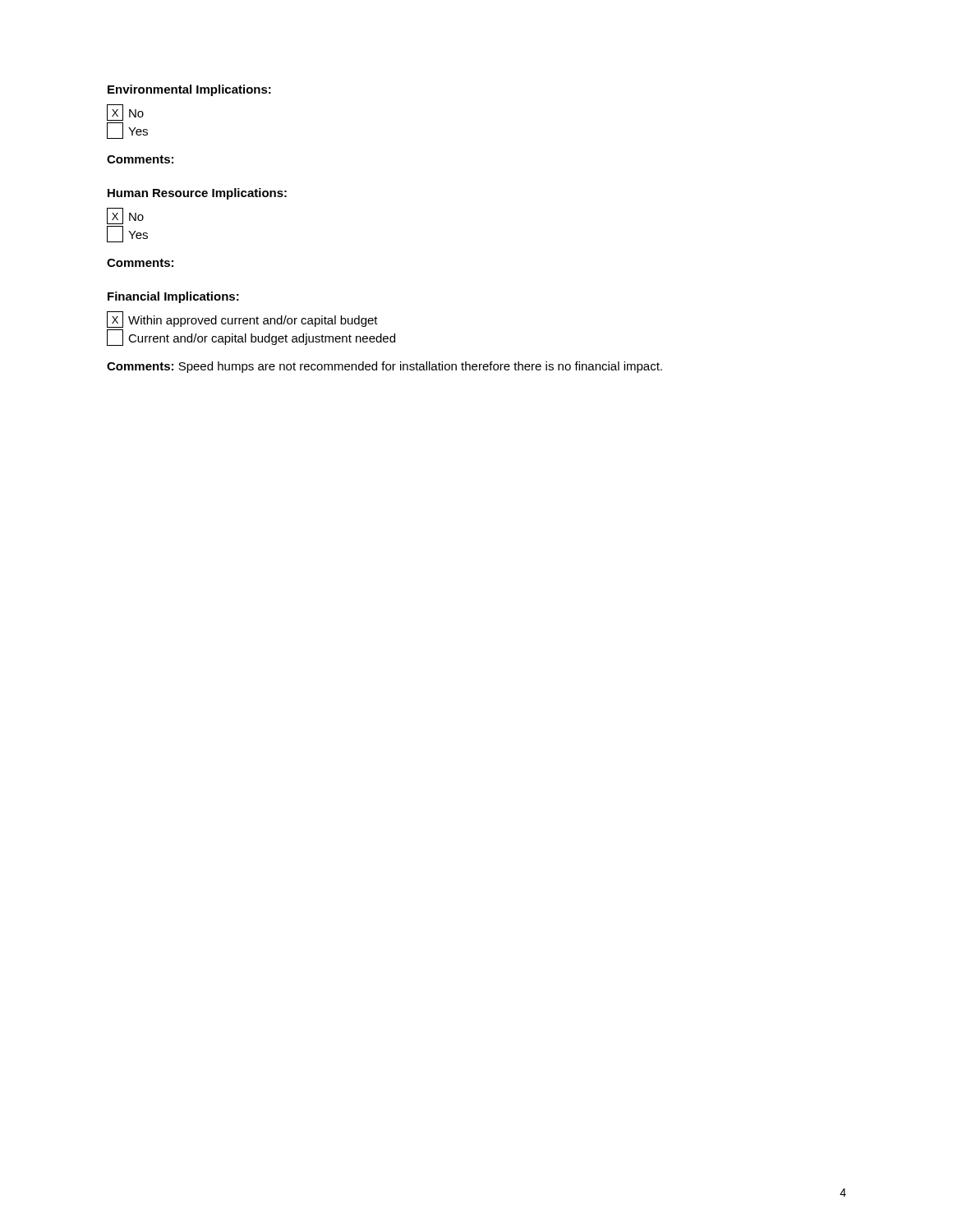Select the element starting "X Within approved current and/or"
Viewport: 953px width, 1232px height.
coord(242,320)
